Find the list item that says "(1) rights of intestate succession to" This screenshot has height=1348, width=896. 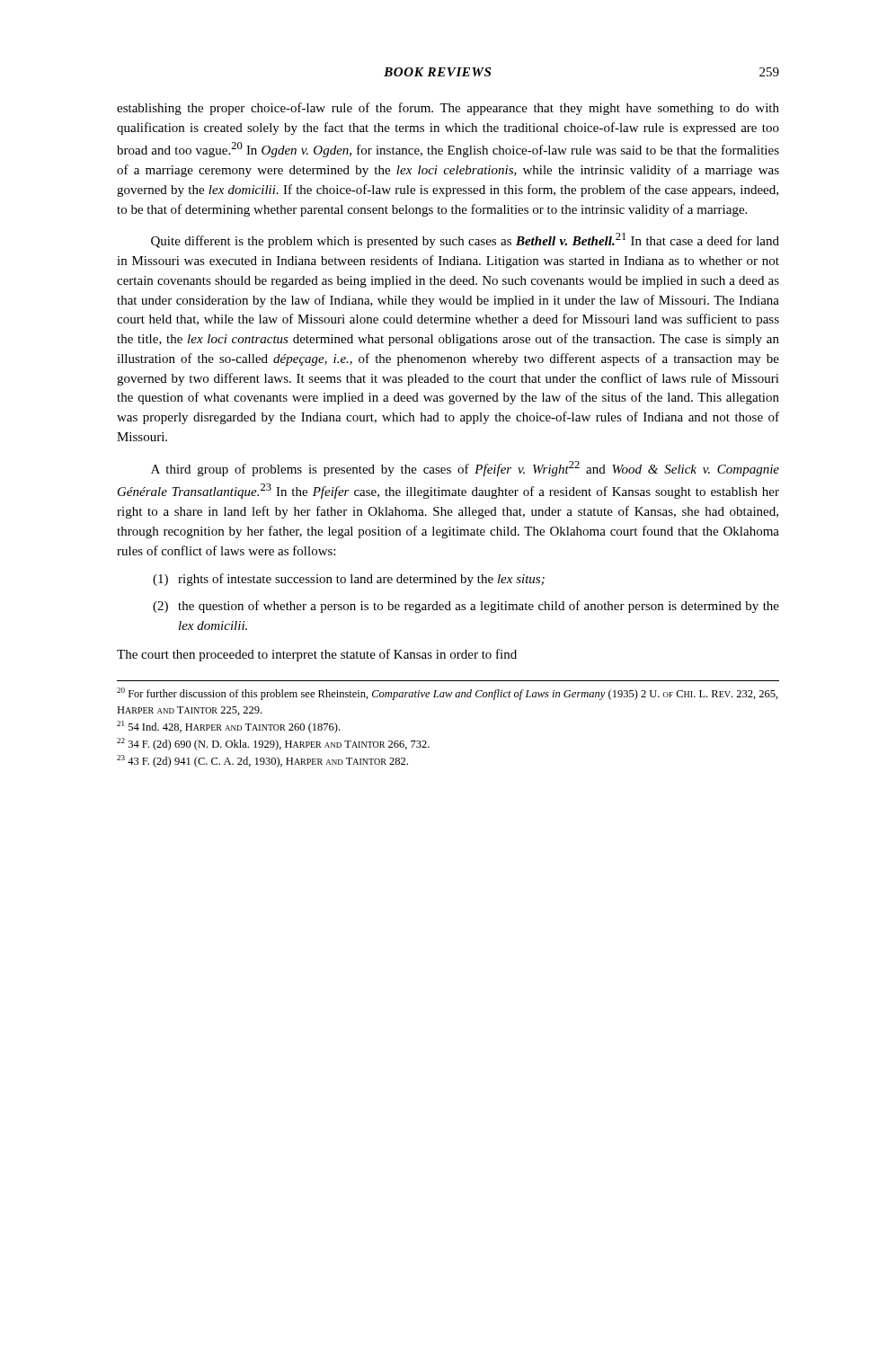coord(466,580)
